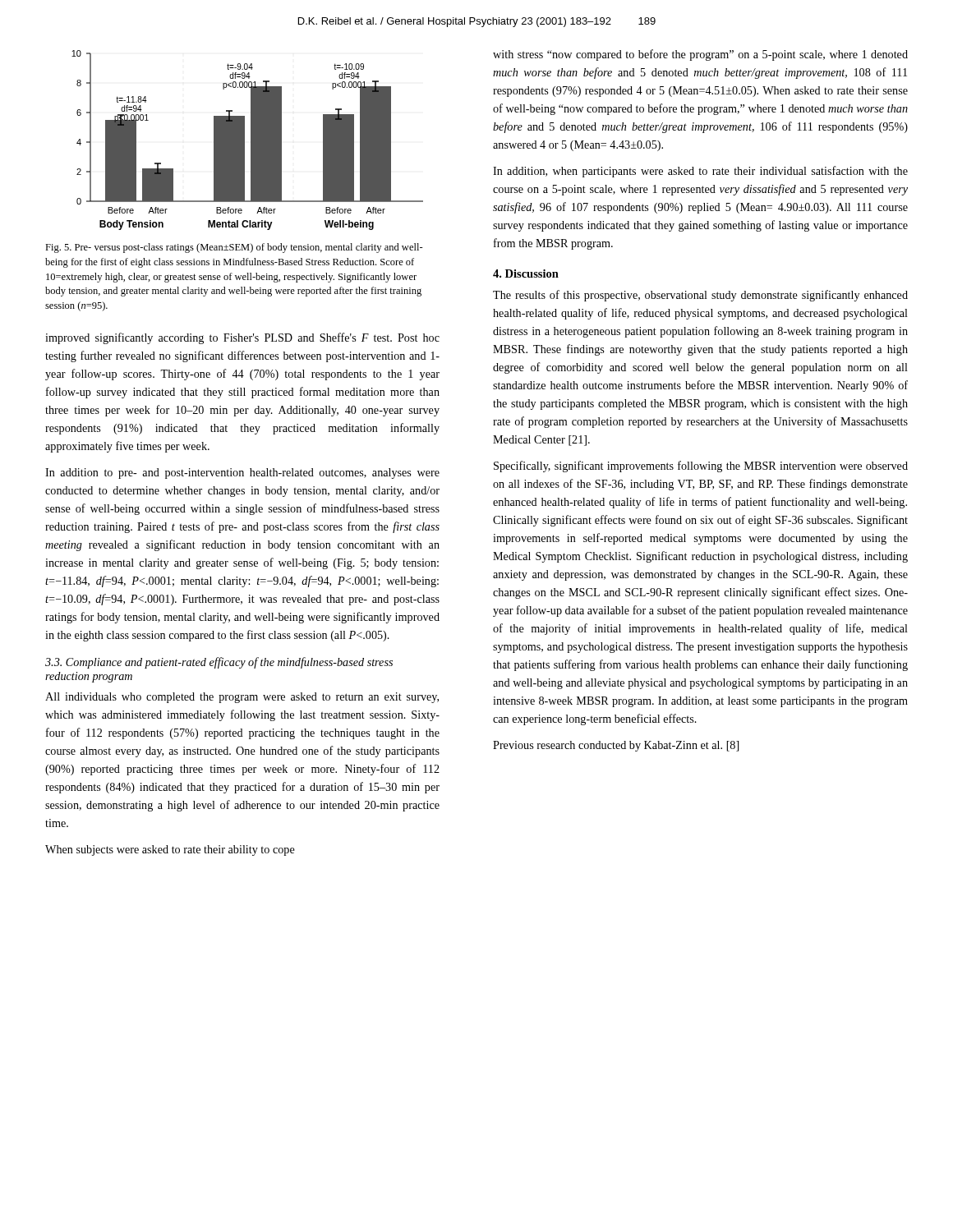Find the caption containing "Fig. 5. Pre-"
The image size is (953, 1232).
pyautogui.click(x=234, y=276)
